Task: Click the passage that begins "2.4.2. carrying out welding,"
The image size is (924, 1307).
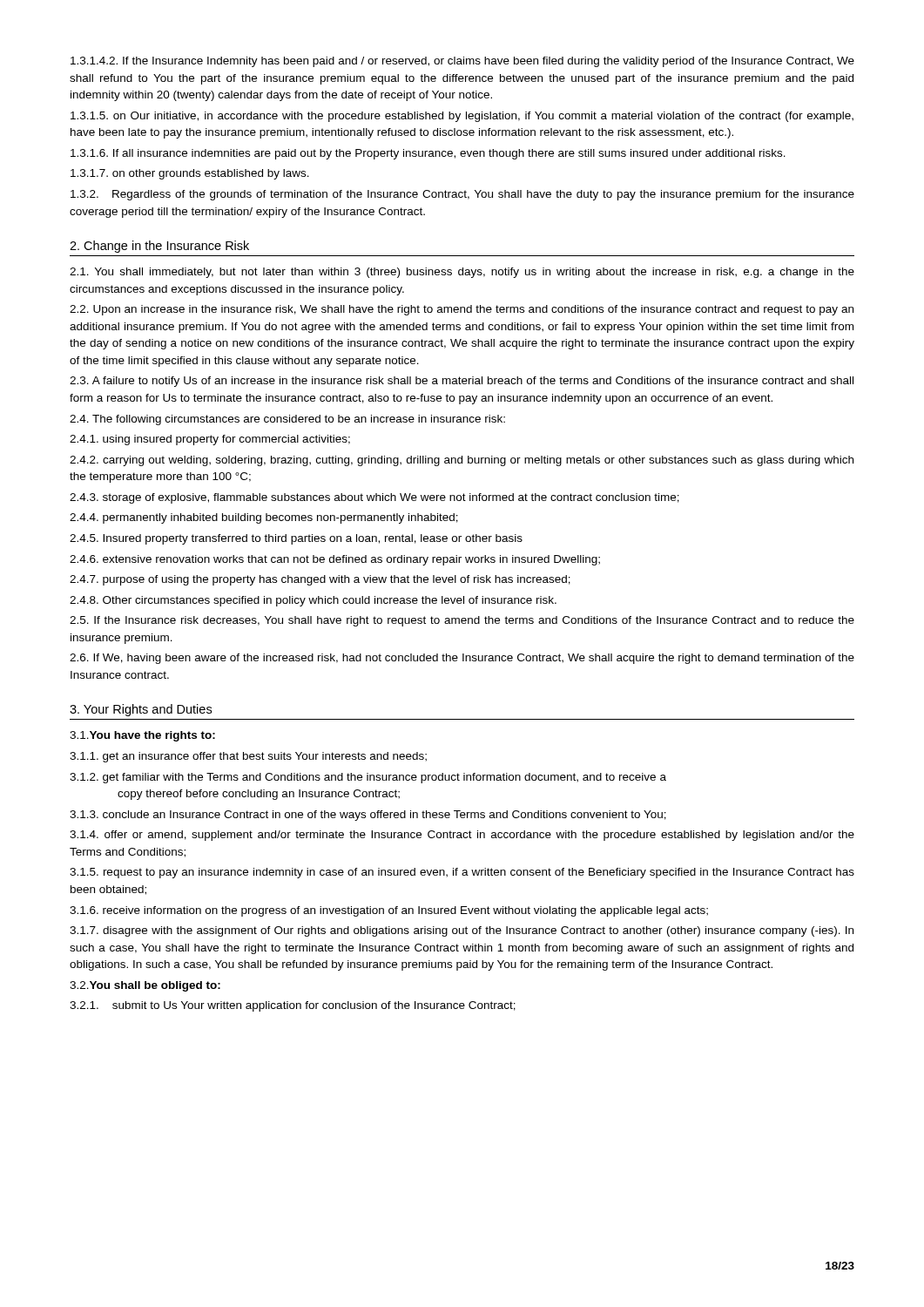Action: pos(462,468)
